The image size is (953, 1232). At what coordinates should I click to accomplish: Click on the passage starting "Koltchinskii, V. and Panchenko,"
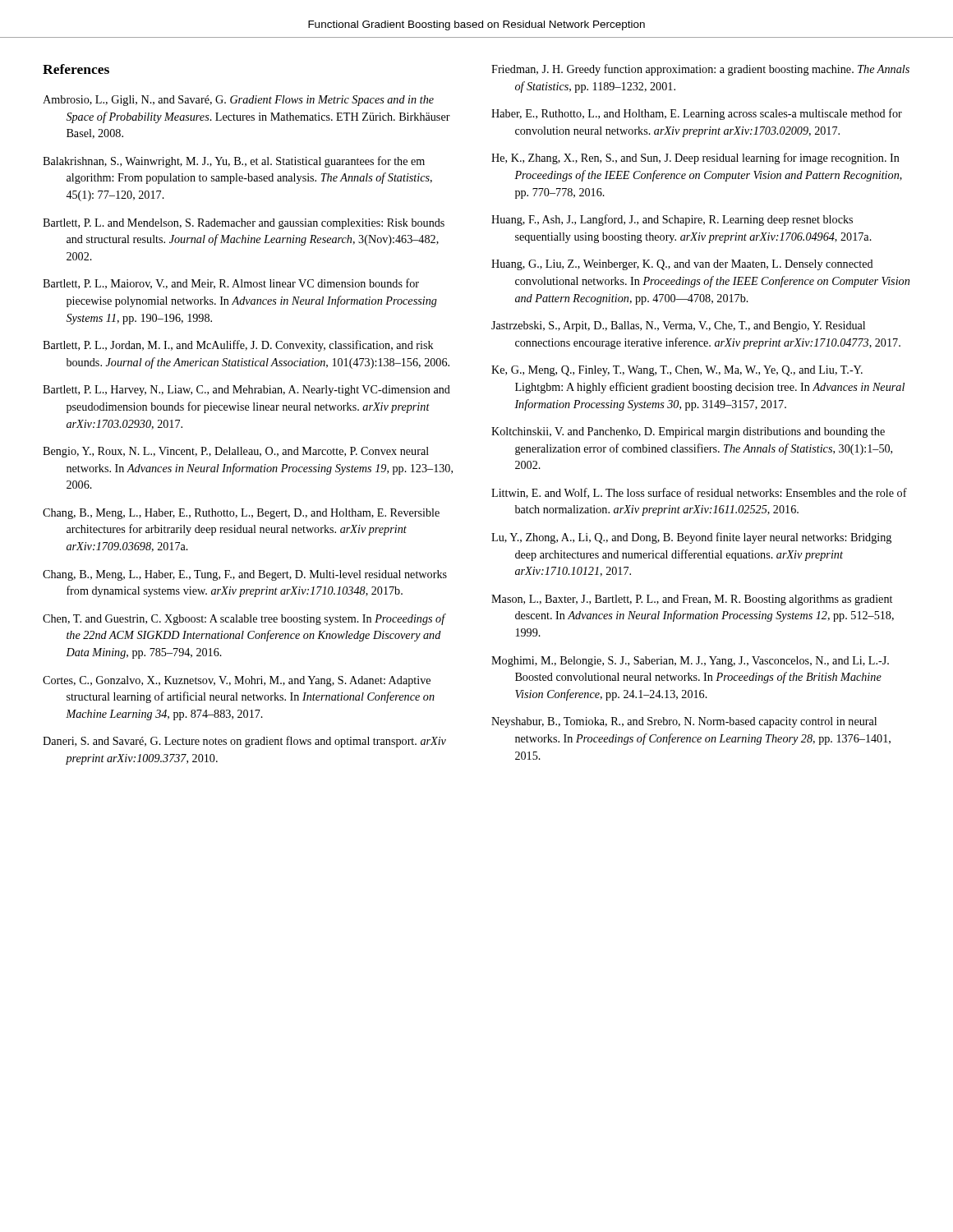click(x=692, y=448)
